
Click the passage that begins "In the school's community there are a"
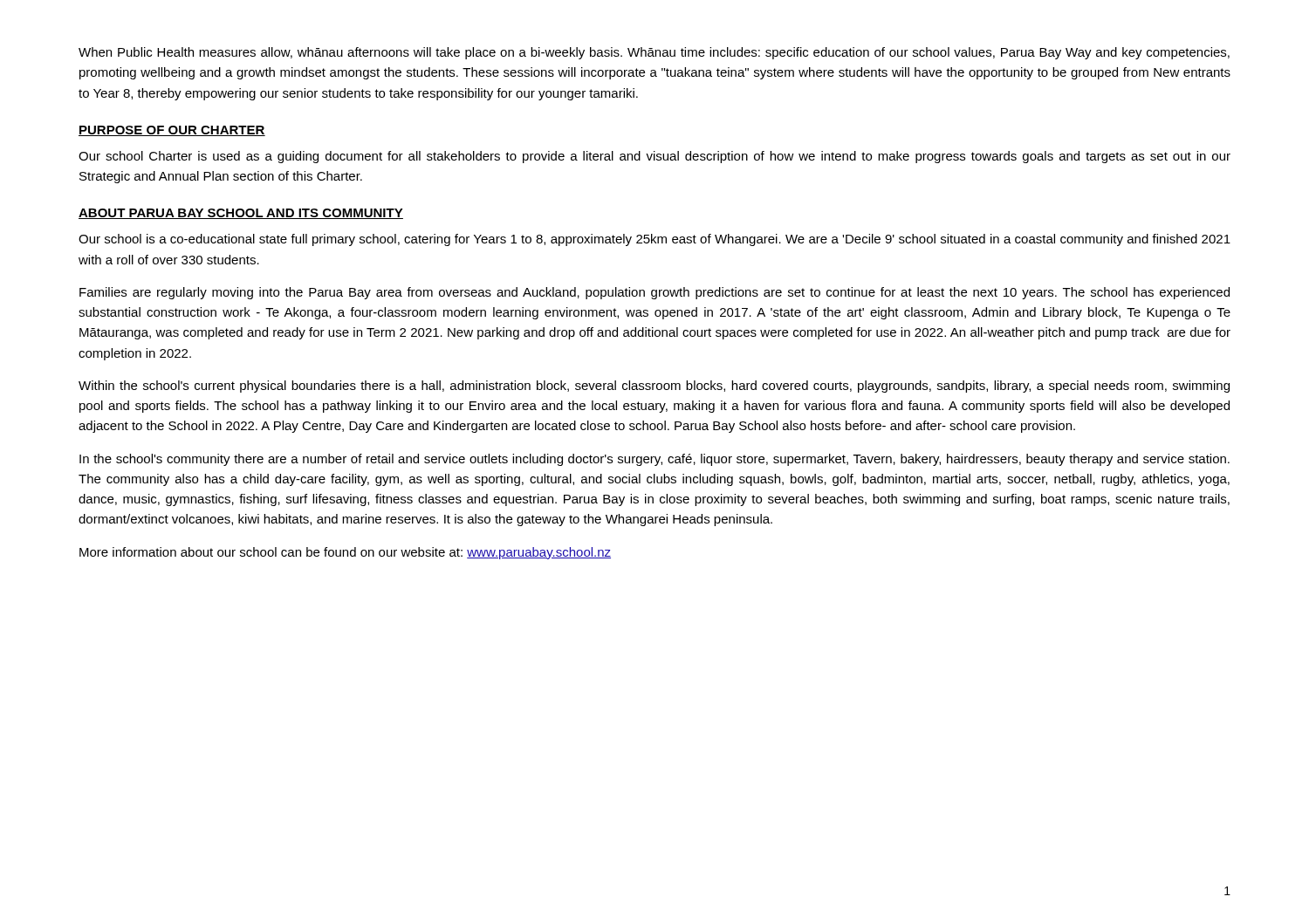pos(654,488)
